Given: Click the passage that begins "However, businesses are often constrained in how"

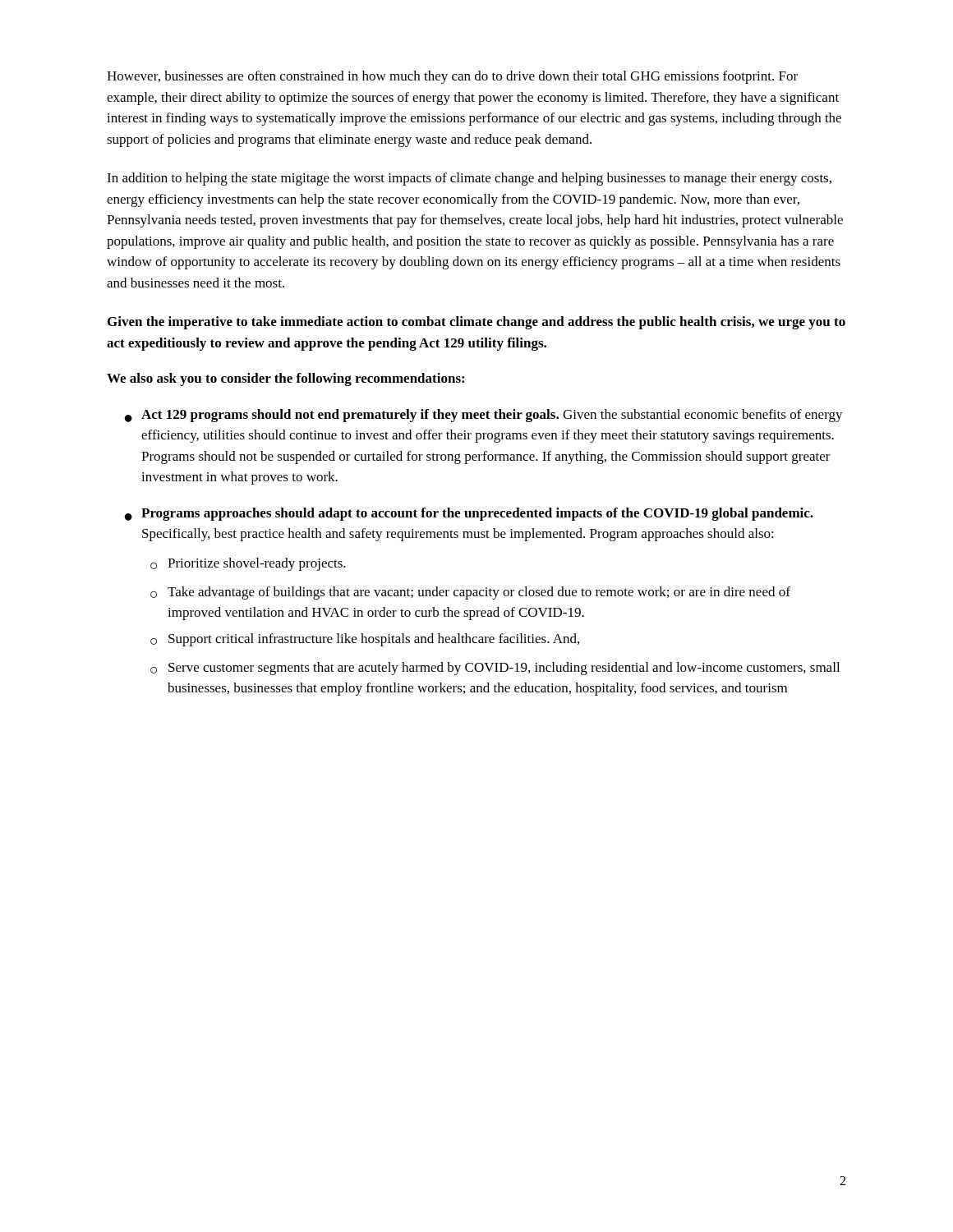Looking at the screenshot, I should [474, 107].
